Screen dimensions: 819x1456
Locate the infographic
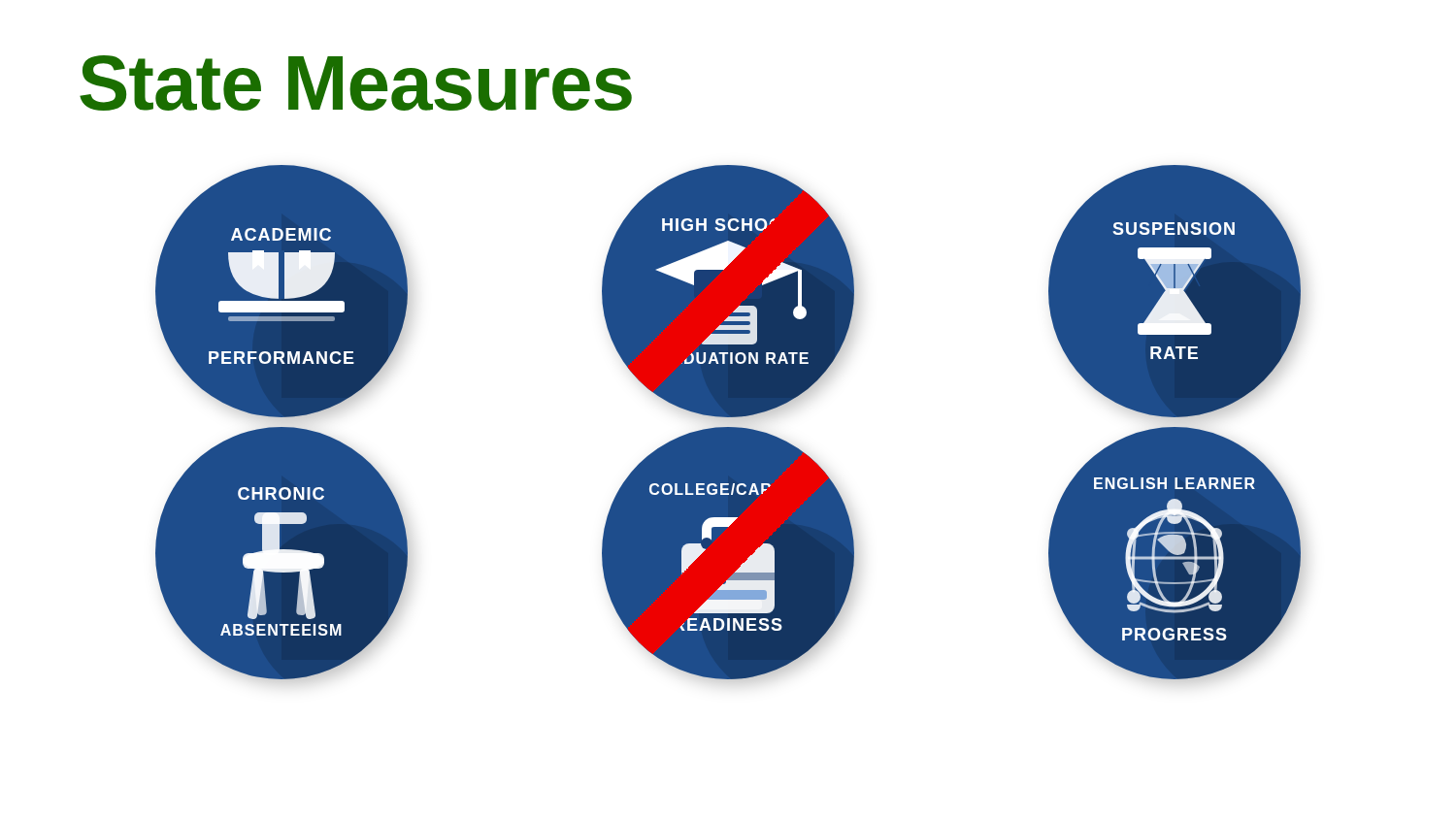728,422
